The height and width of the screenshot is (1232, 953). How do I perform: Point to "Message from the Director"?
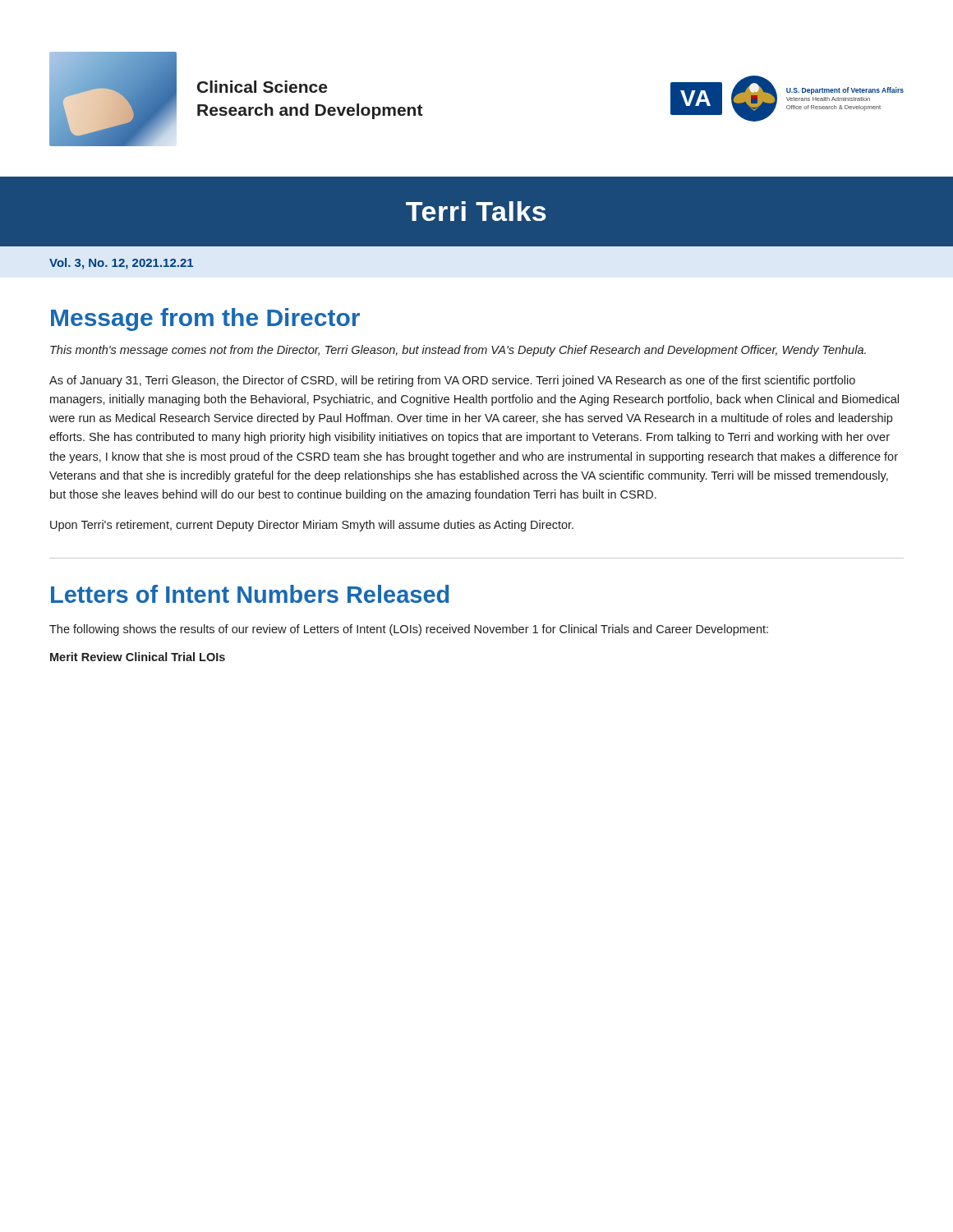tap(205, 317)
